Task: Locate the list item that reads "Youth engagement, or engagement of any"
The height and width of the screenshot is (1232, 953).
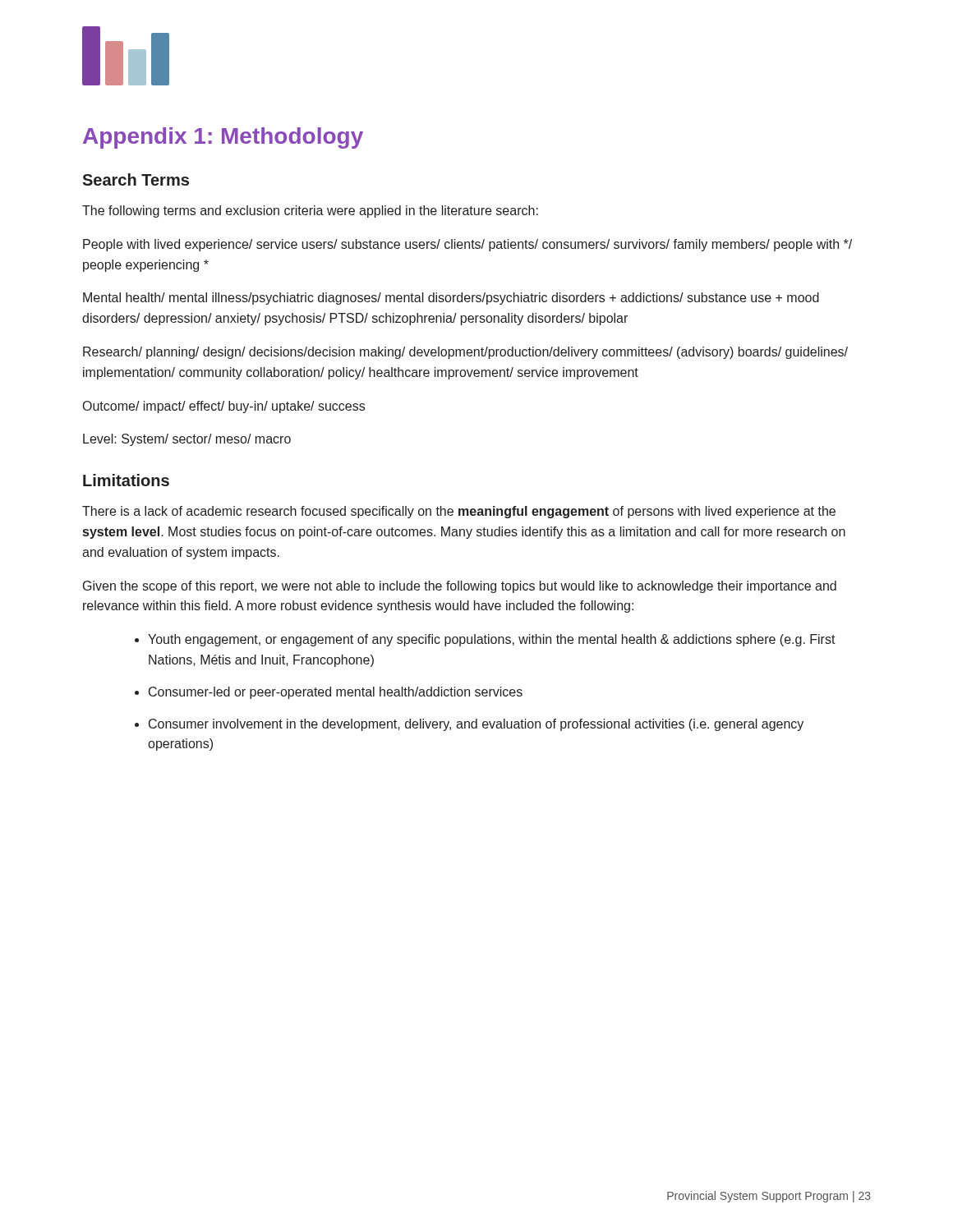Action: 491,650
